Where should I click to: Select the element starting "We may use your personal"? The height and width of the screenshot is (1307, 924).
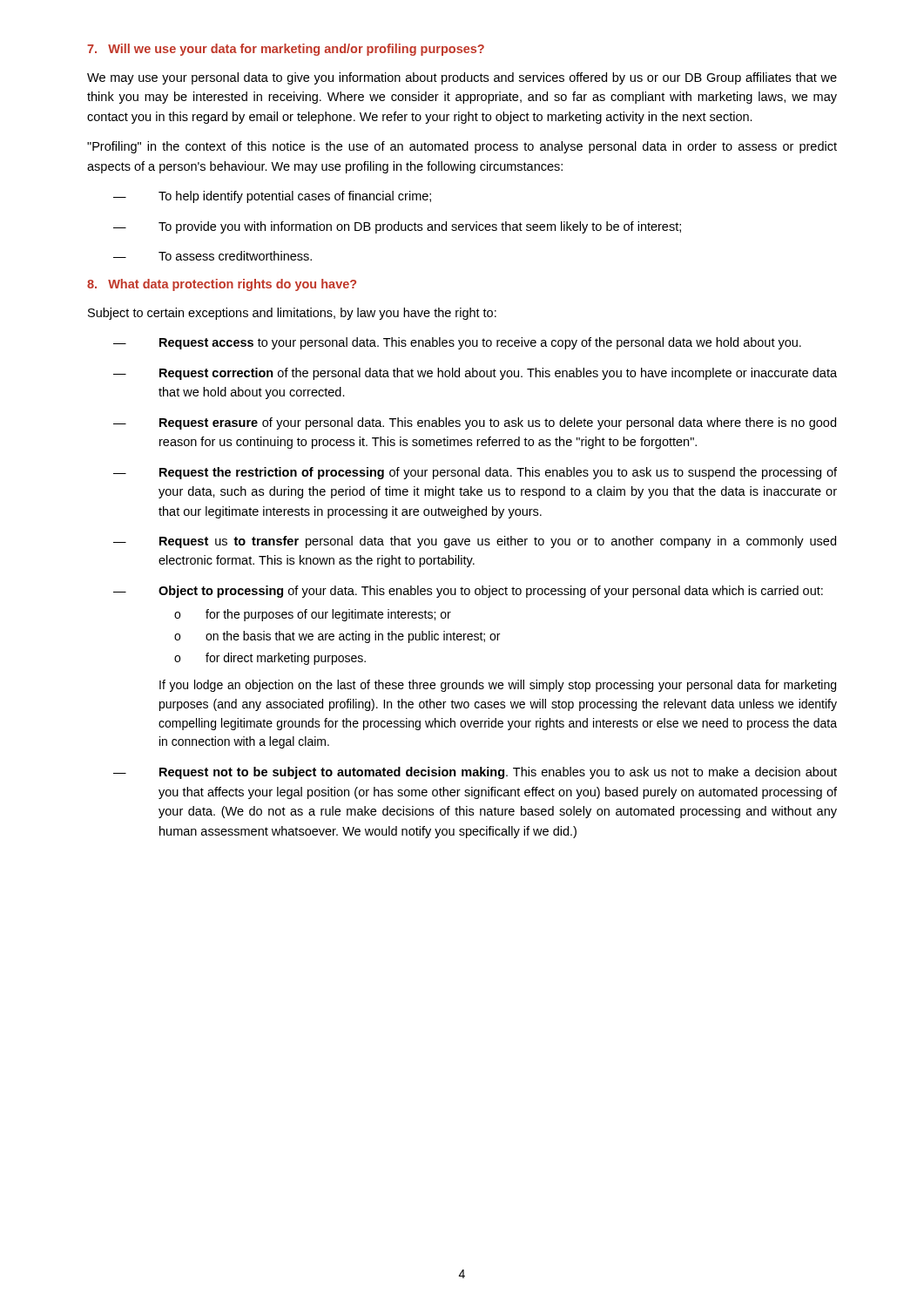462,97
